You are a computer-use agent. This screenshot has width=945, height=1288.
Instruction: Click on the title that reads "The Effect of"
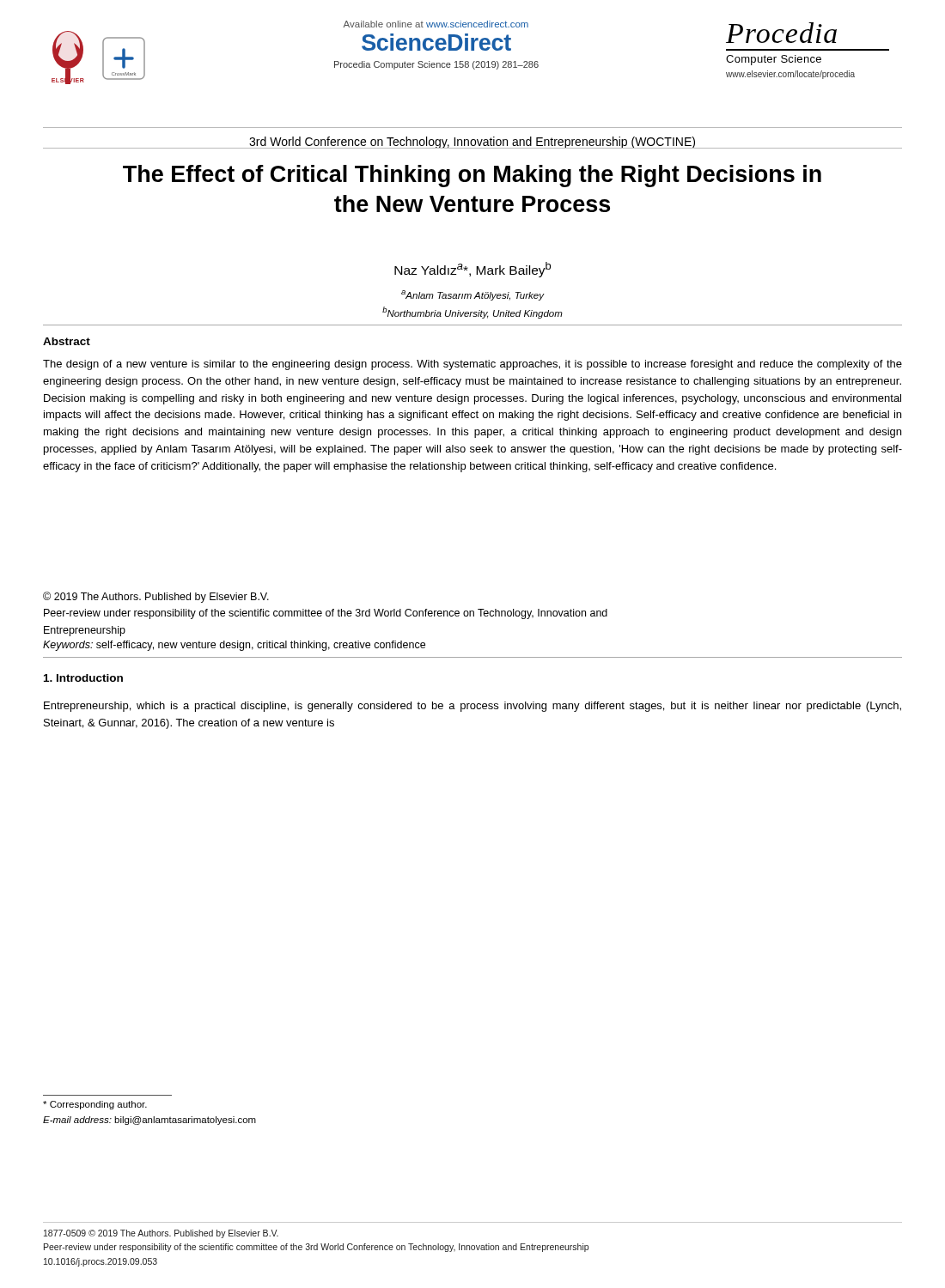click(472, 189)
